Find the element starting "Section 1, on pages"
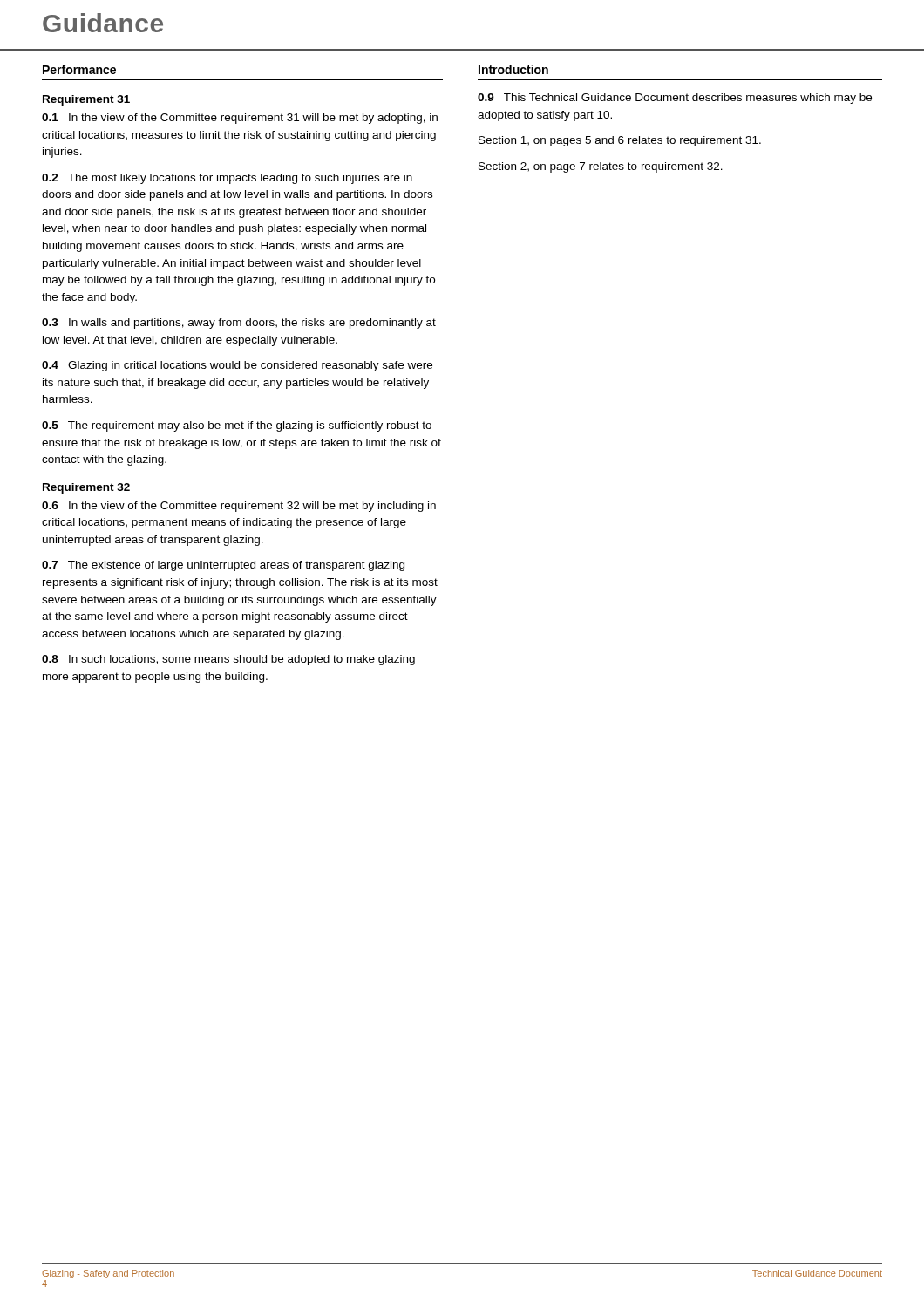Viewport: 924px width, 1308px height. coord(620,140)
